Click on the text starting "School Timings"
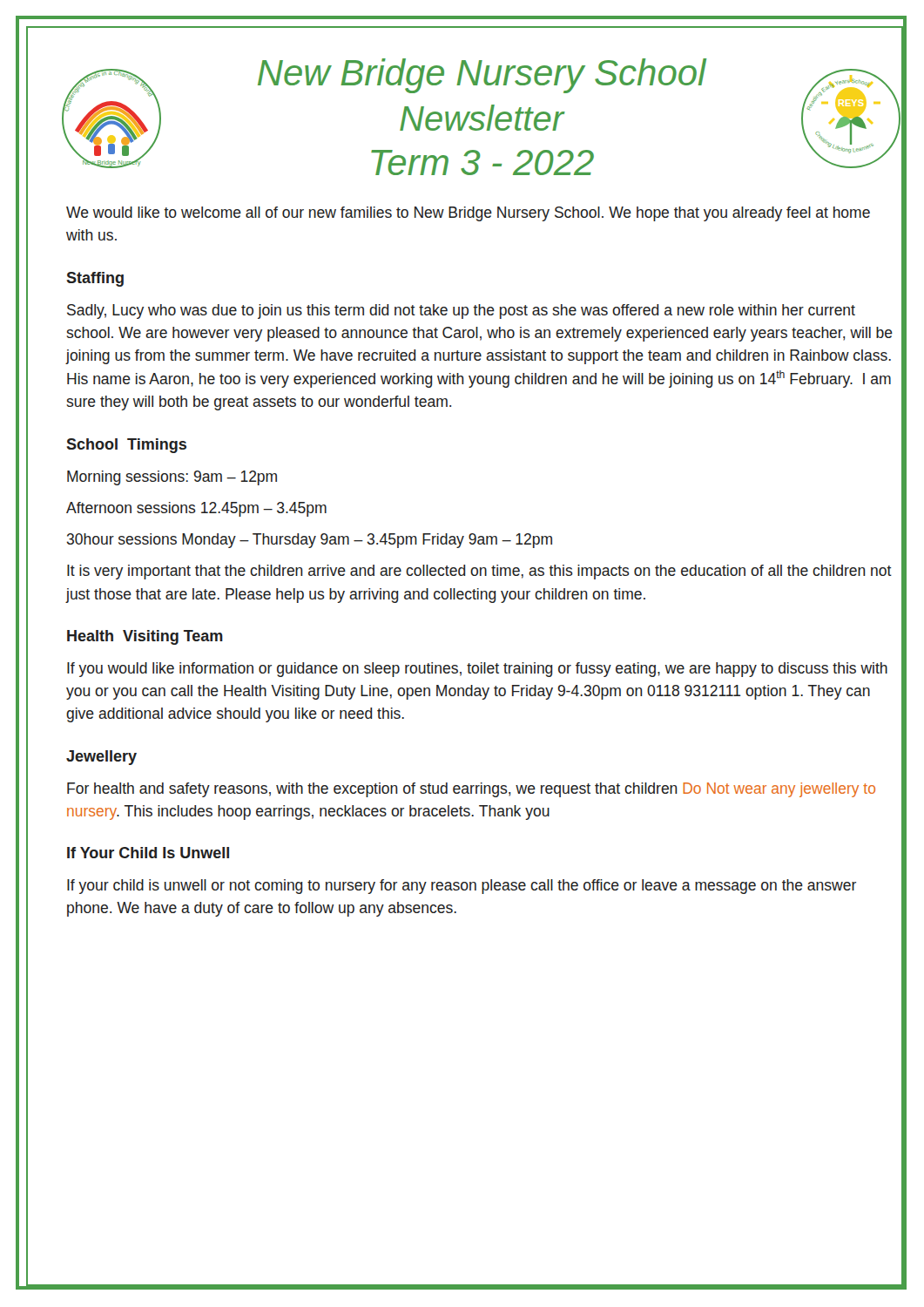 (x=127, y=444)
